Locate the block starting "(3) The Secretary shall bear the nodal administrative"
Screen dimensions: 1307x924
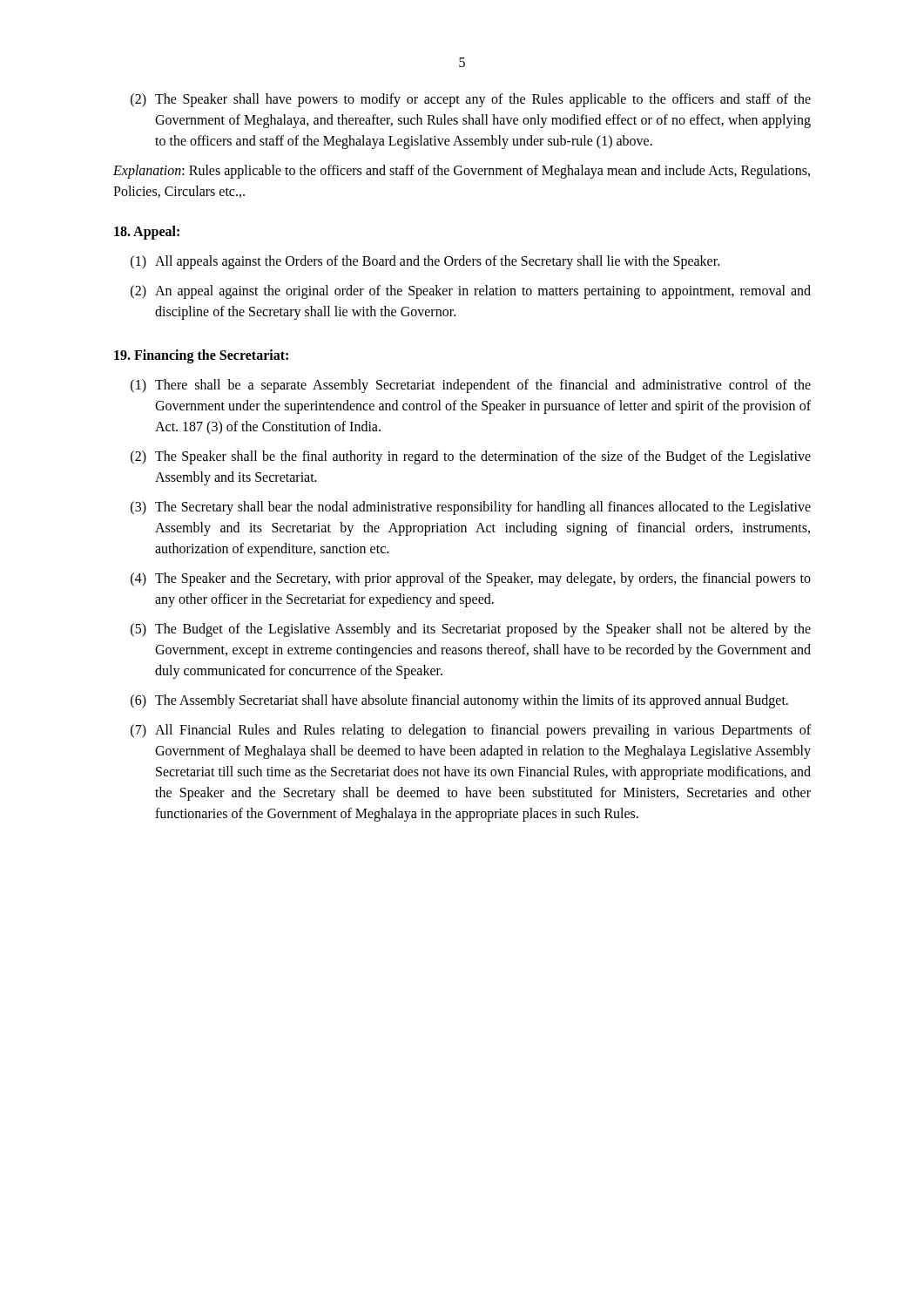(x=462, y=528)
